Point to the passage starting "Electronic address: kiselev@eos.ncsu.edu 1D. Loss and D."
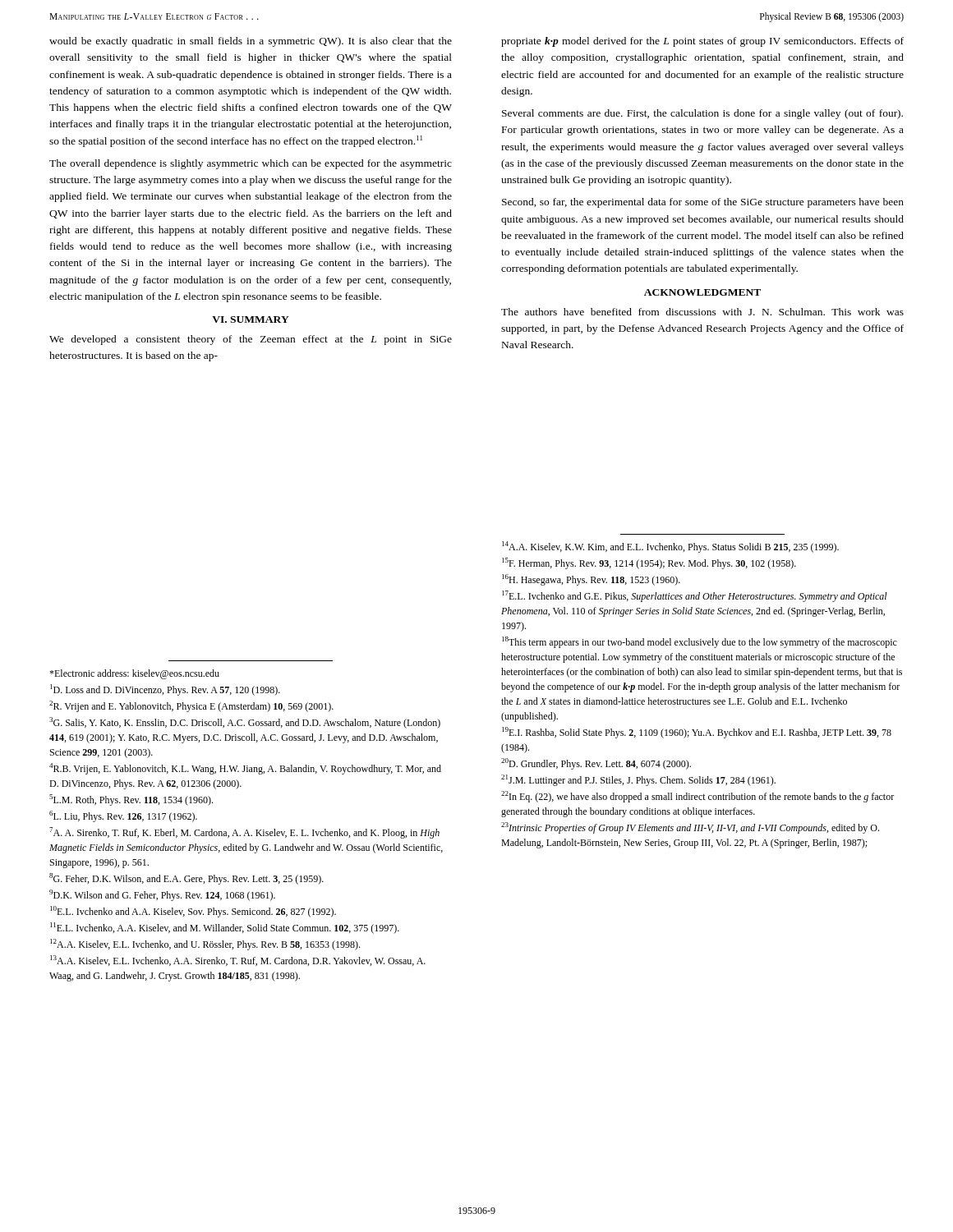Screen dimensions: 1232x953 pos(251,825)
